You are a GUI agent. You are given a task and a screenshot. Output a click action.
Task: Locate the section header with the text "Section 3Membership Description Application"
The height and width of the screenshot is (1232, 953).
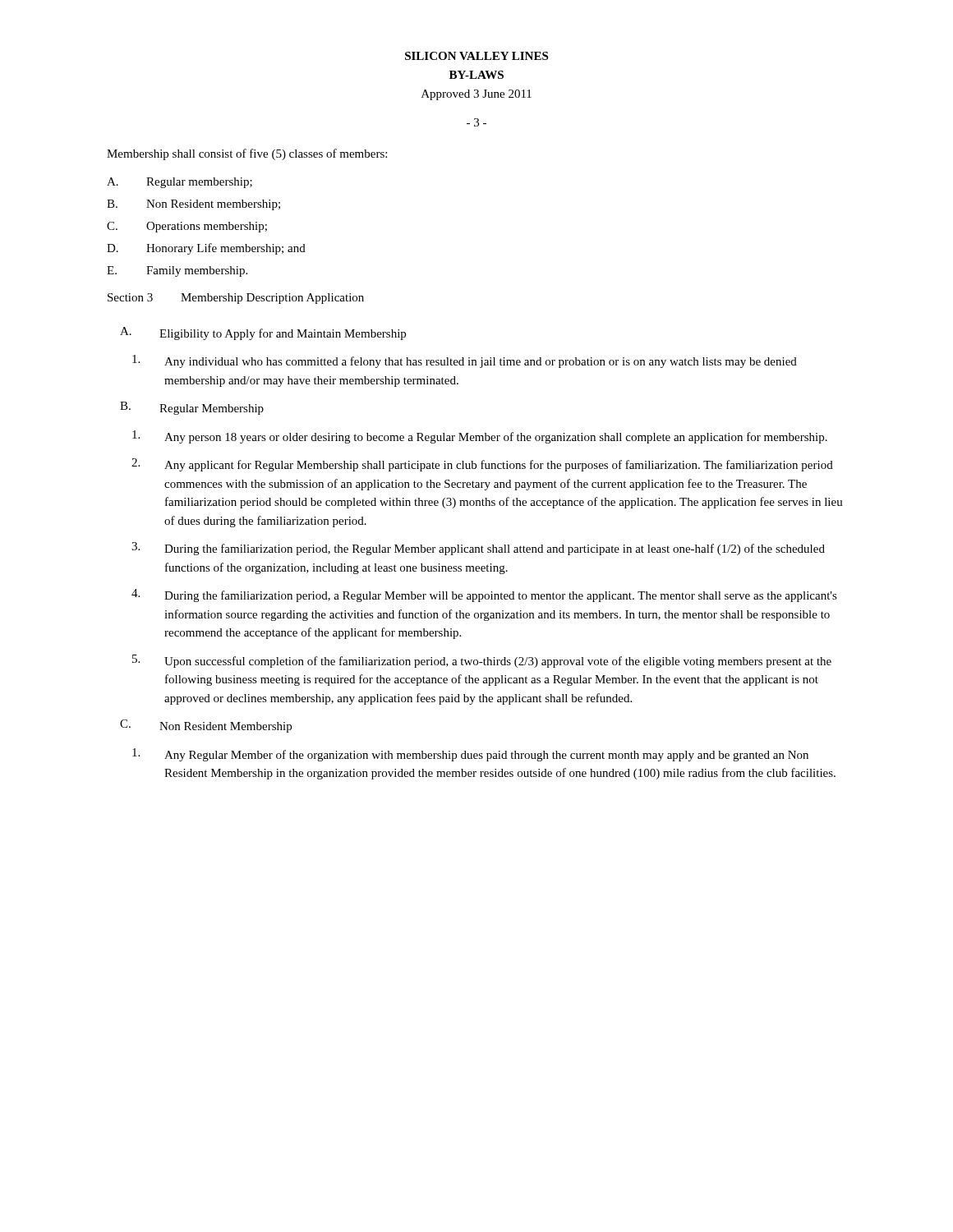tap(236, 297)
